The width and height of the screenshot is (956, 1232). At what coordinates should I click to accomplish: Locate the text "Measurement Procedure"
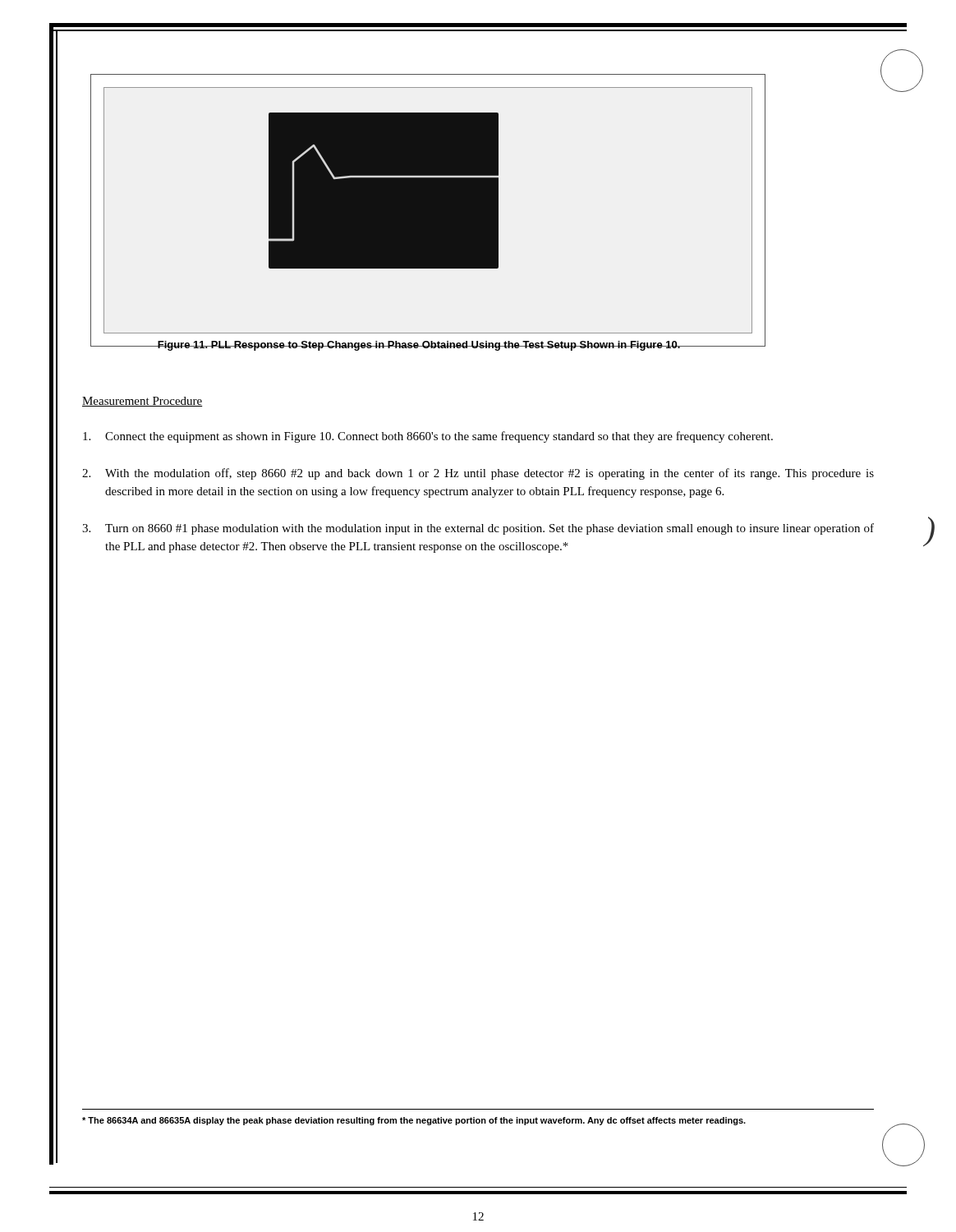142,401
